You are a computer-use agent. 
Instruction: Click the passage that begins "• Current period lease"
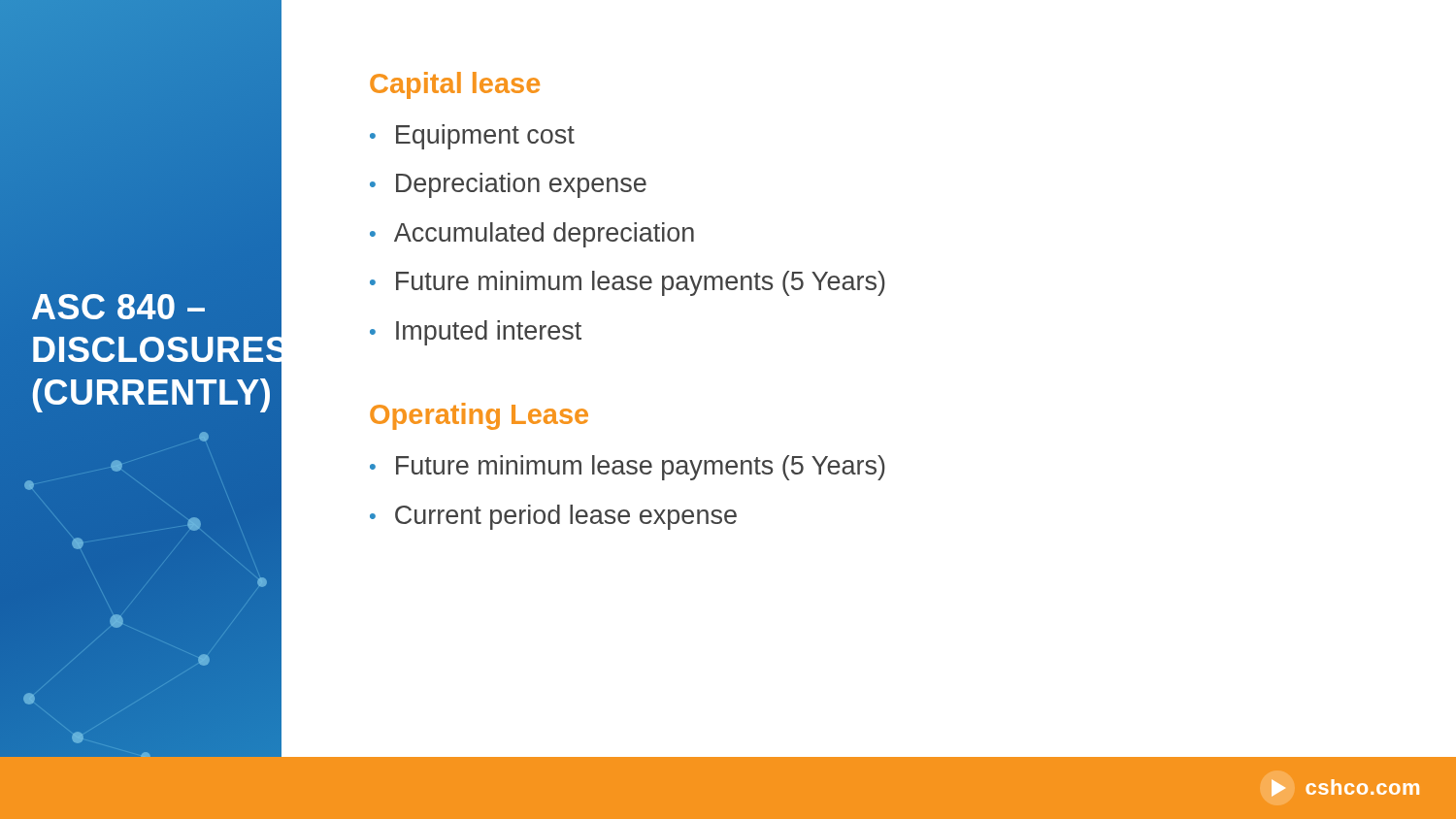[x=553, y=515]
